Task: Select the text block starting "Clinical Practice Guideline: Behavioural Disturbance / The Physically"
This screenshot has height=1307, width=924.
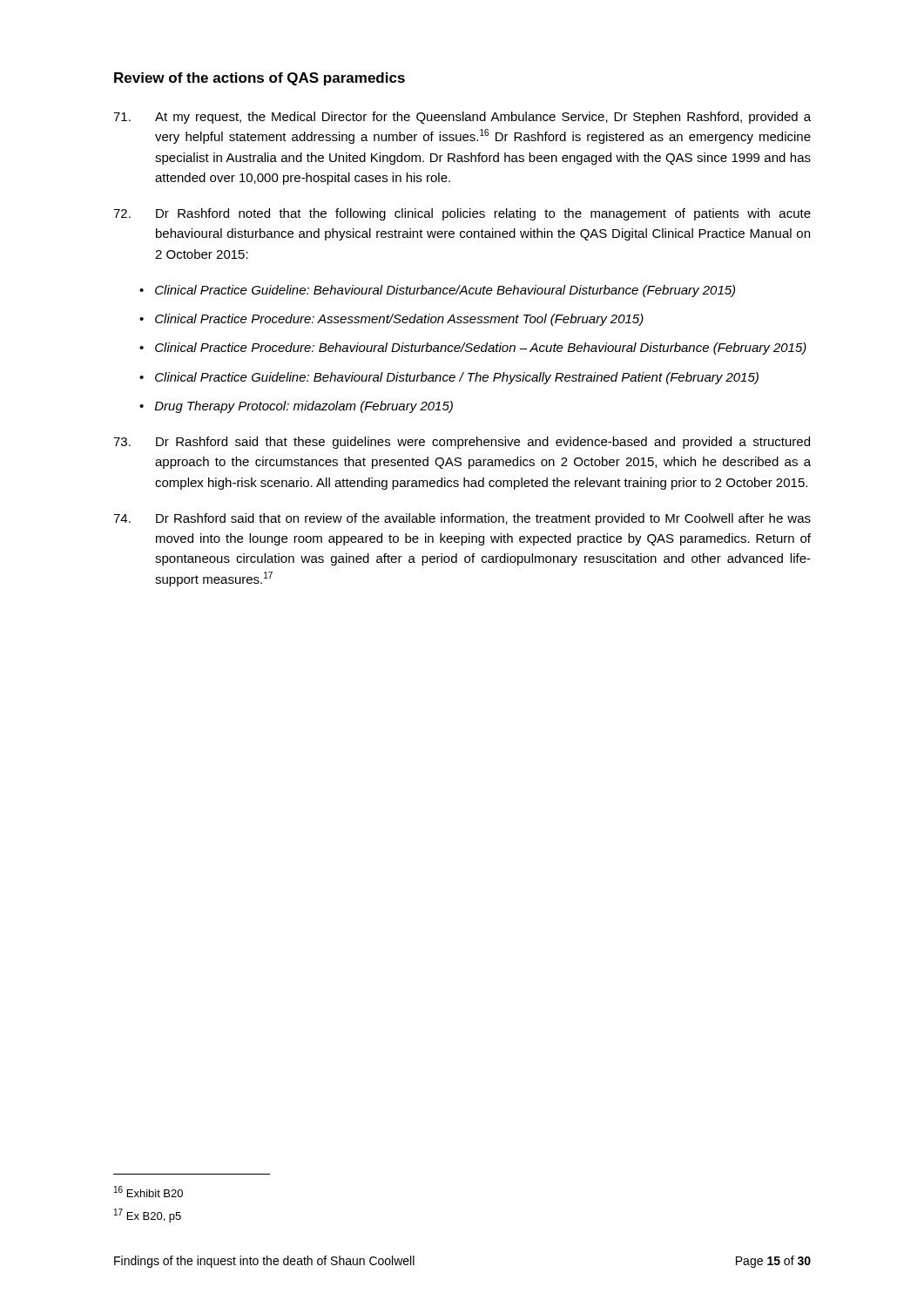Action: pos(457,376)
